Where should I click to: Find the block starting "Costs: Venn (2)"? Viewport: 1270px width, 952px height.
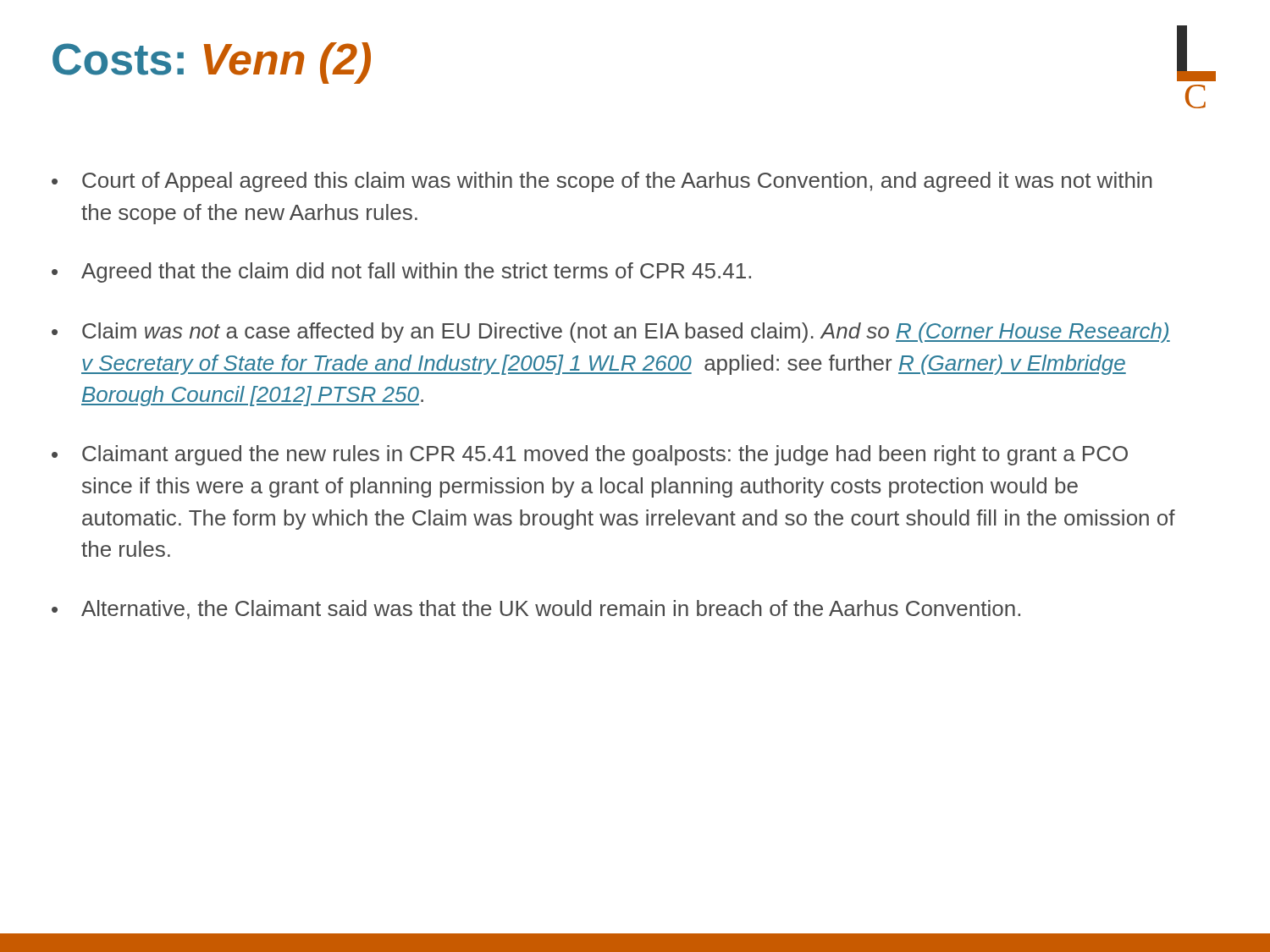pos(211,59)
